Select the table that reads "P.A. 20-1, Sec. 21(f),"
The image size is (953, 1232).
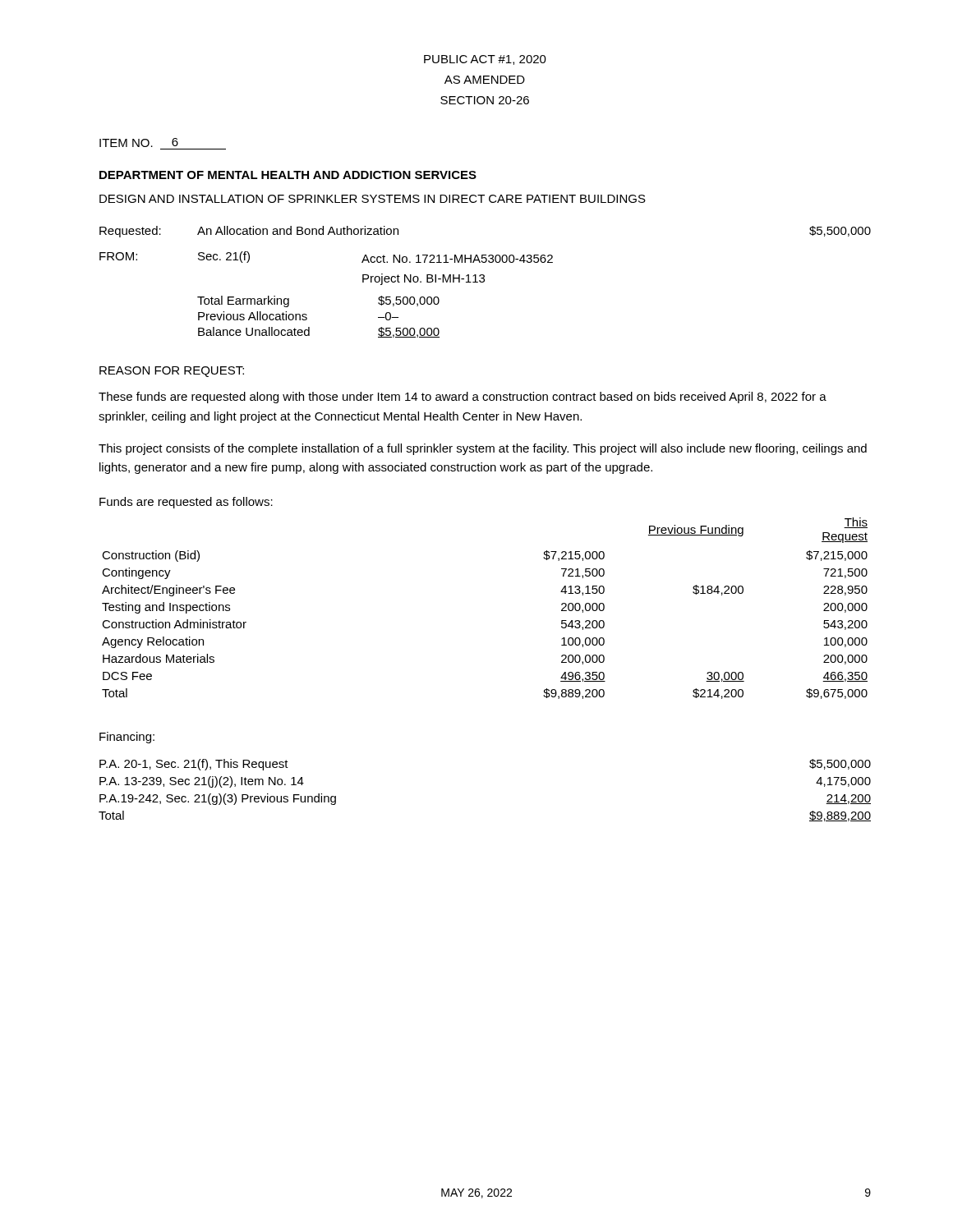(485, 789)
